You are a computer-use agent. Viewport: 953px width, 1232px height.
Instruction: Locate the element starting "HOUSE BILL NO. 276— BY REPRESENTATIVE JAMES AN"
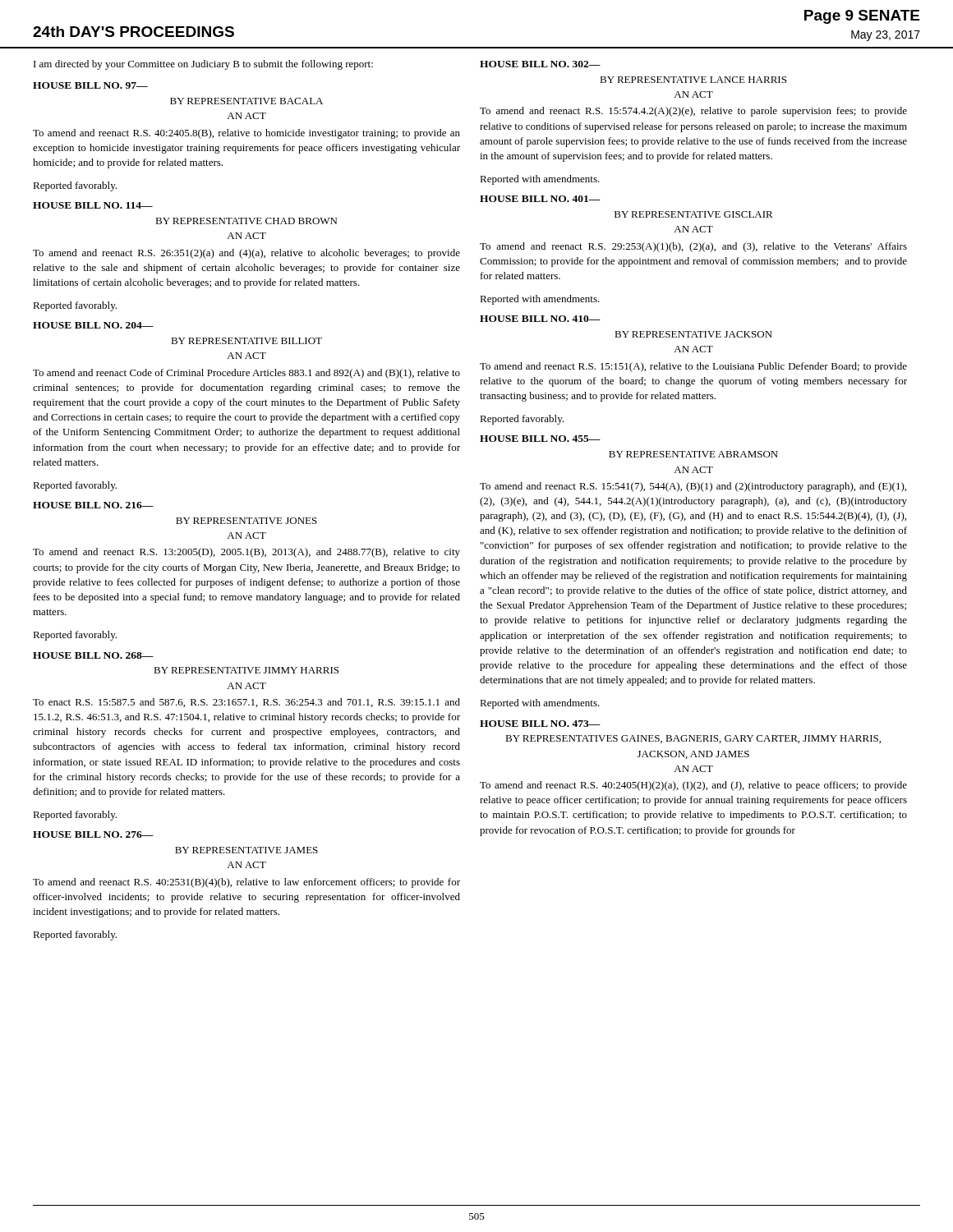pyautogui.click(x=246, y=873)
